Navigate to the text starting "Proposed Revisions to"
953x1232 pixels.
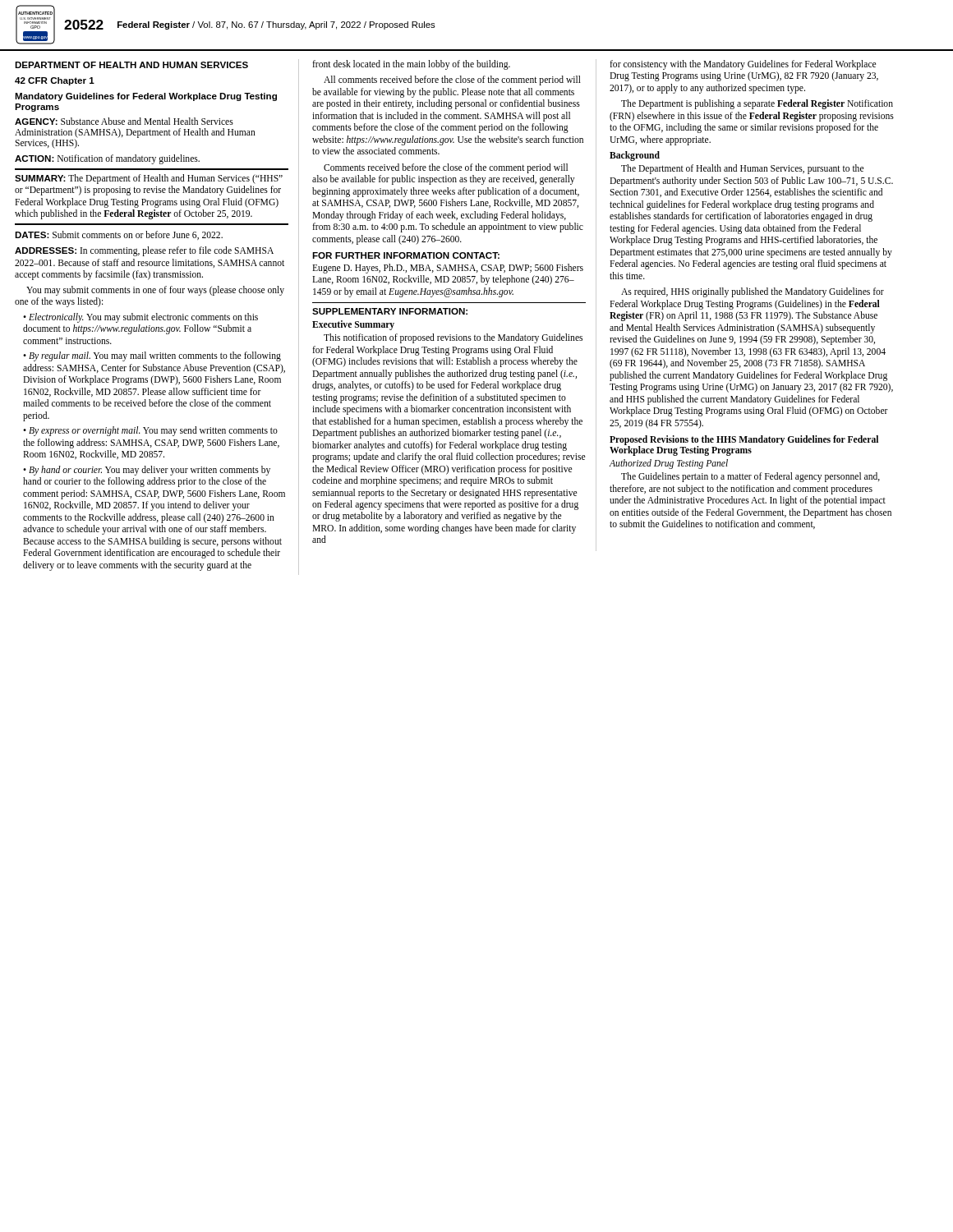(x=744, y=445)
